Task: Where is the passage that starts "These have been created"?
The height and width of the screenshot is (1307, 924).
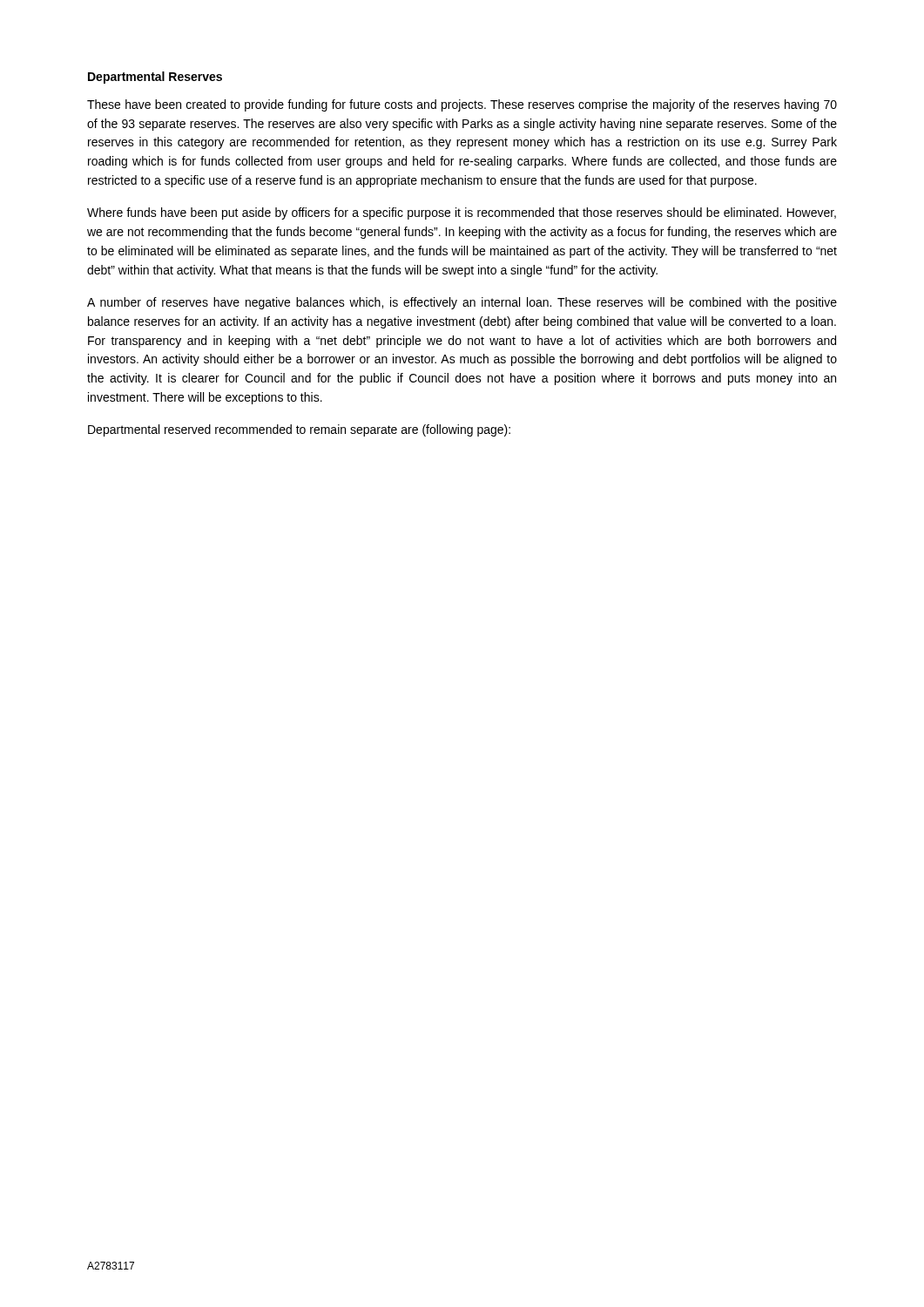Action: point(462,142)
